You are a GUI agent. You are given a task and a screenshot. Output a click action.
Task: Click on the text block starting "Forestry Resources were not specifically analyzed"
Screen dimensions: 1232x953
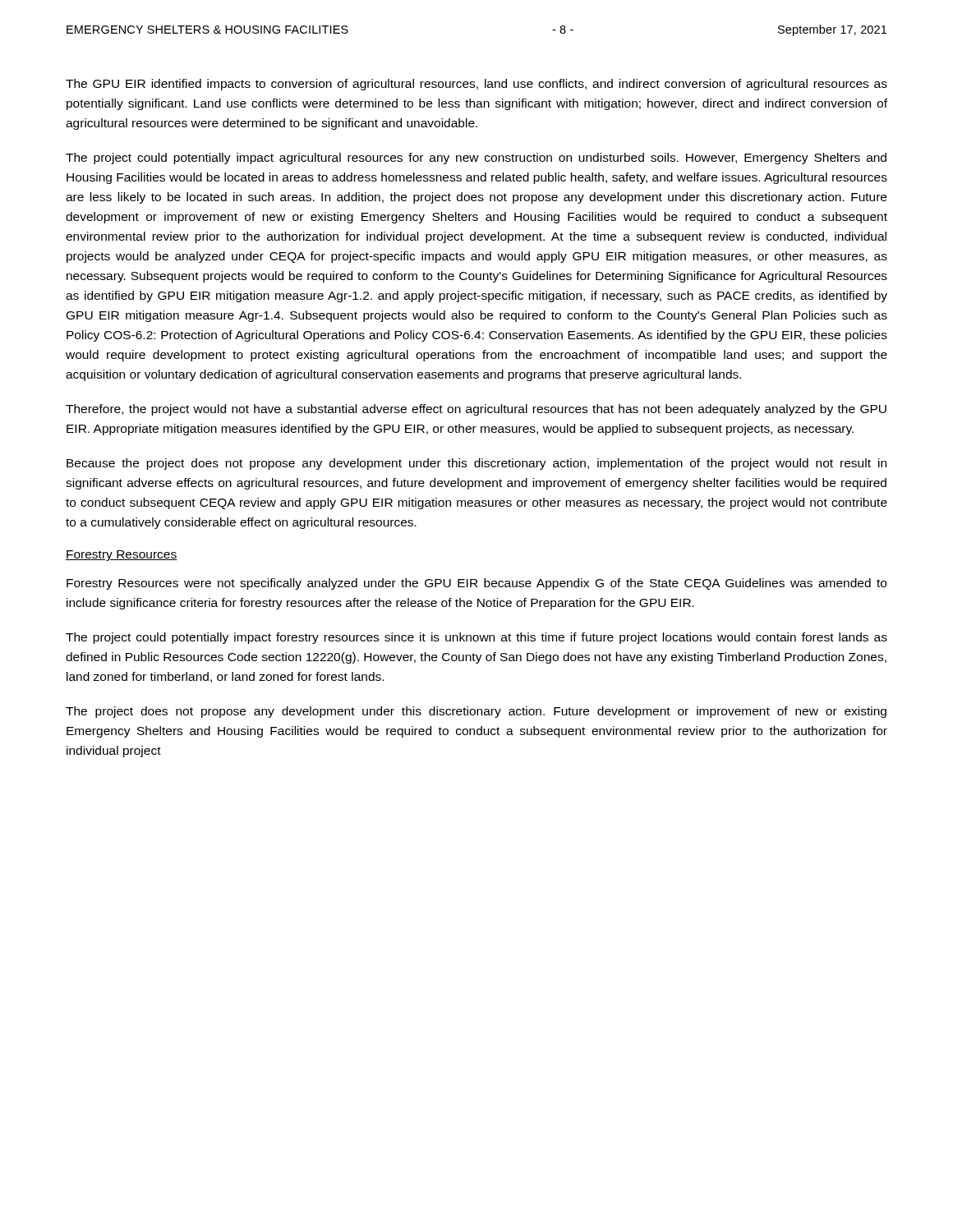[476, 593]
